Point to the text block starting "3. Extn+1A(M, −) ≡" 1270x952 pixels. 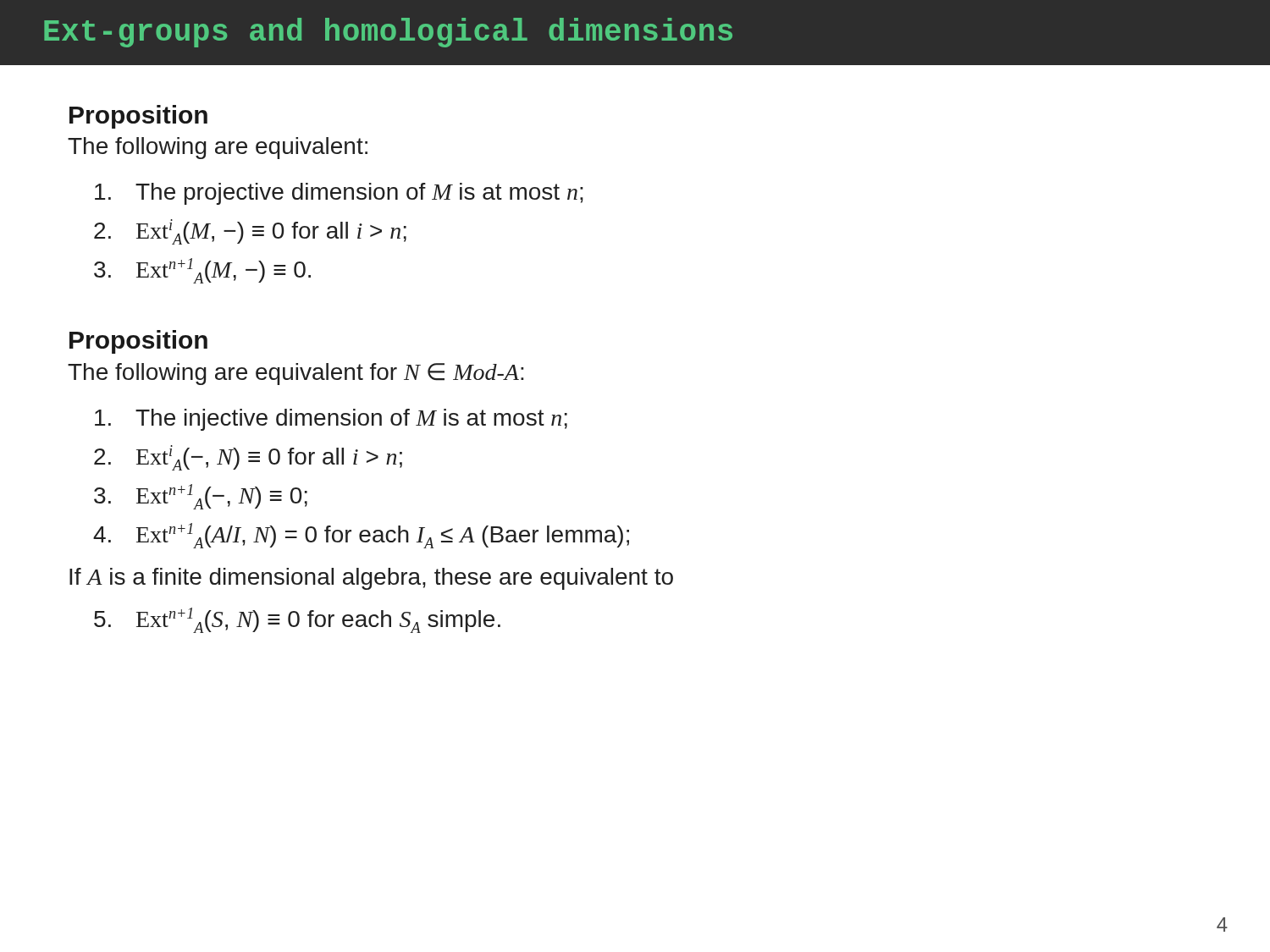(x=203, y=270)
